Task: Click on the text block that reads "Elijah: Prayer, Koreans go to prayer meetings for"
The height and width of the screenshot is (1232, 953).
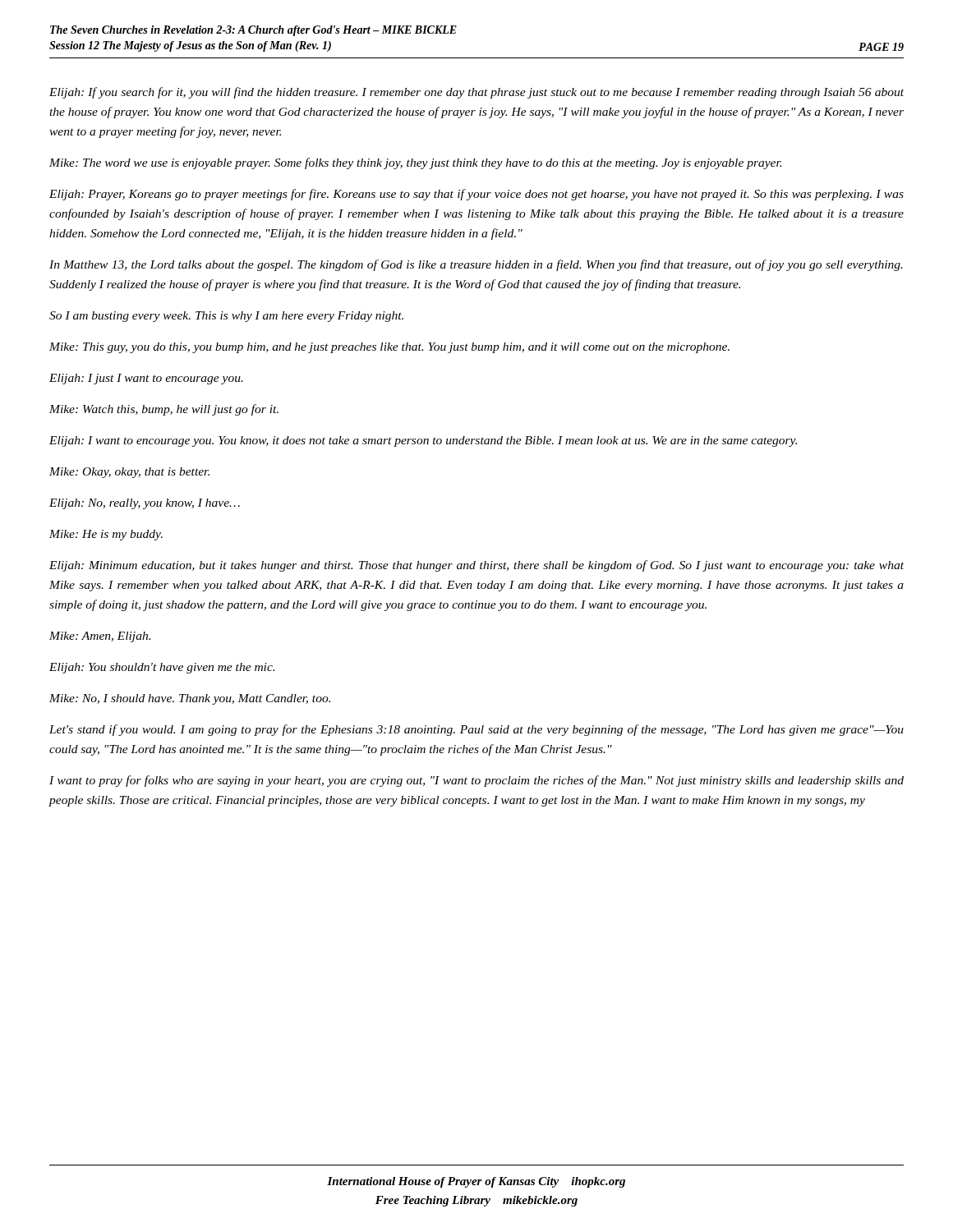Action: click(x=476, y=213)
